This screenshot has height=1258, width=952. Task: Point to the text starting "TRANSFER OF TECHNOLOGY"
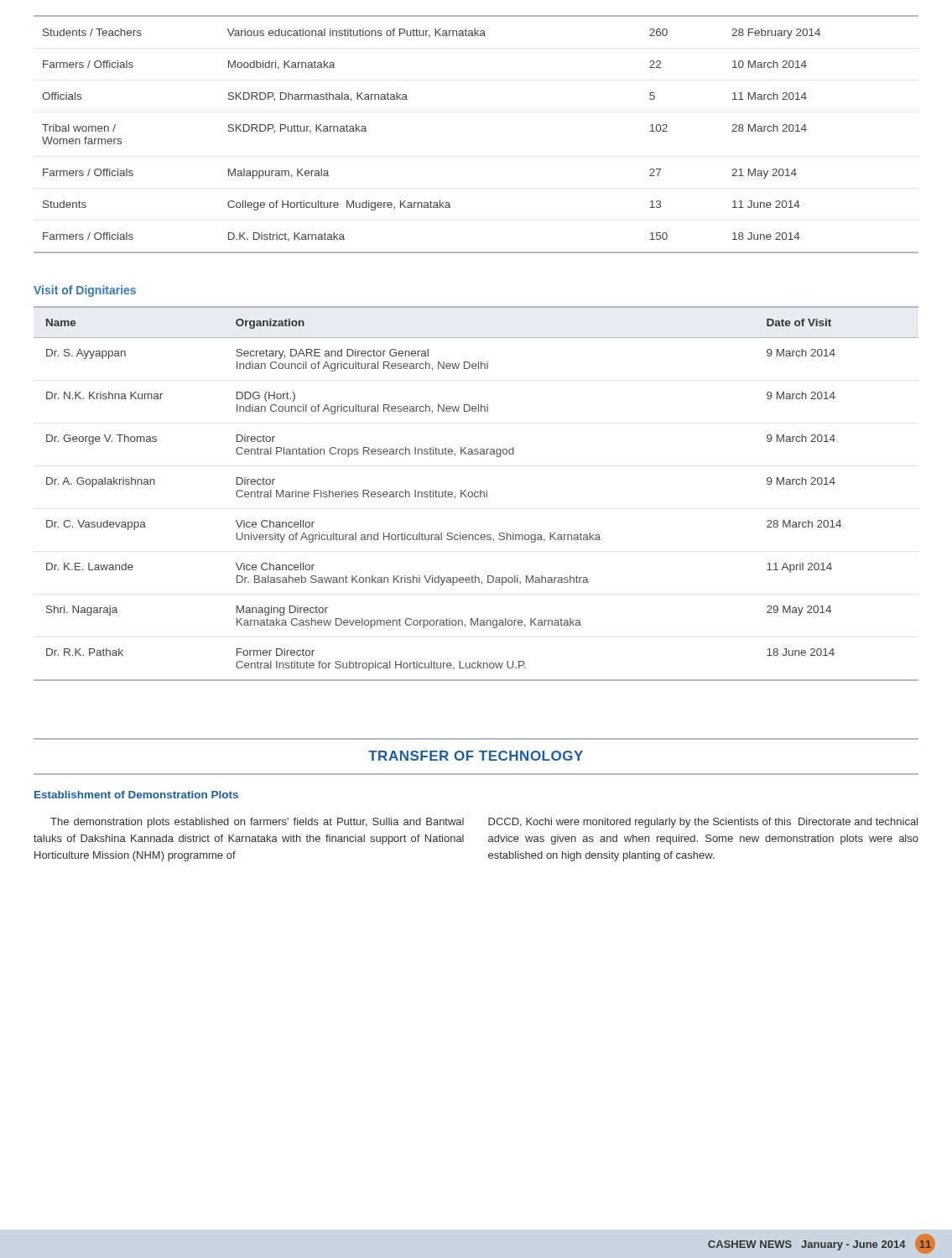point(476,756)
